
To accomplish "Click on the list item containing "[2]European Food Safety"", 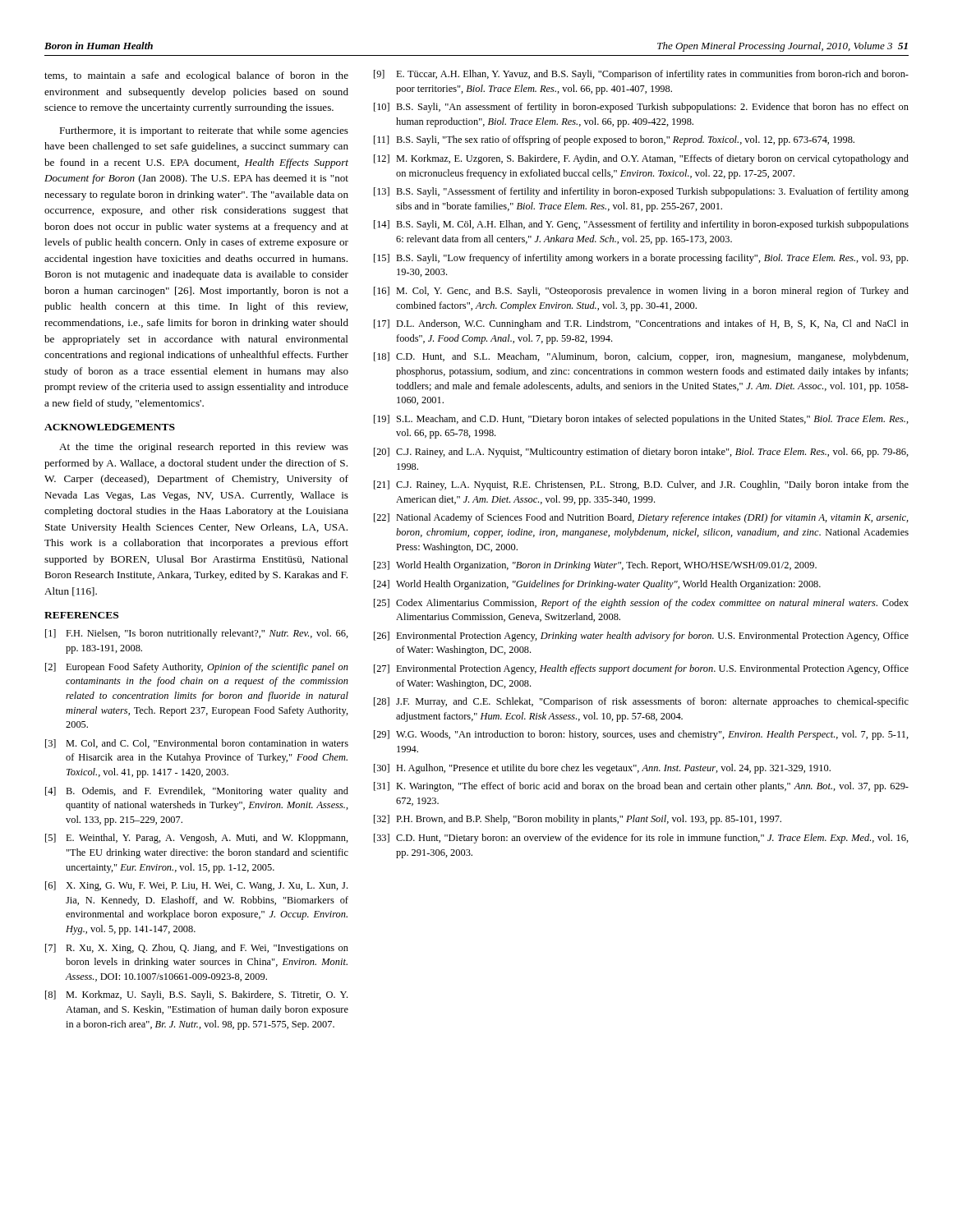I will tap(196, 696).
